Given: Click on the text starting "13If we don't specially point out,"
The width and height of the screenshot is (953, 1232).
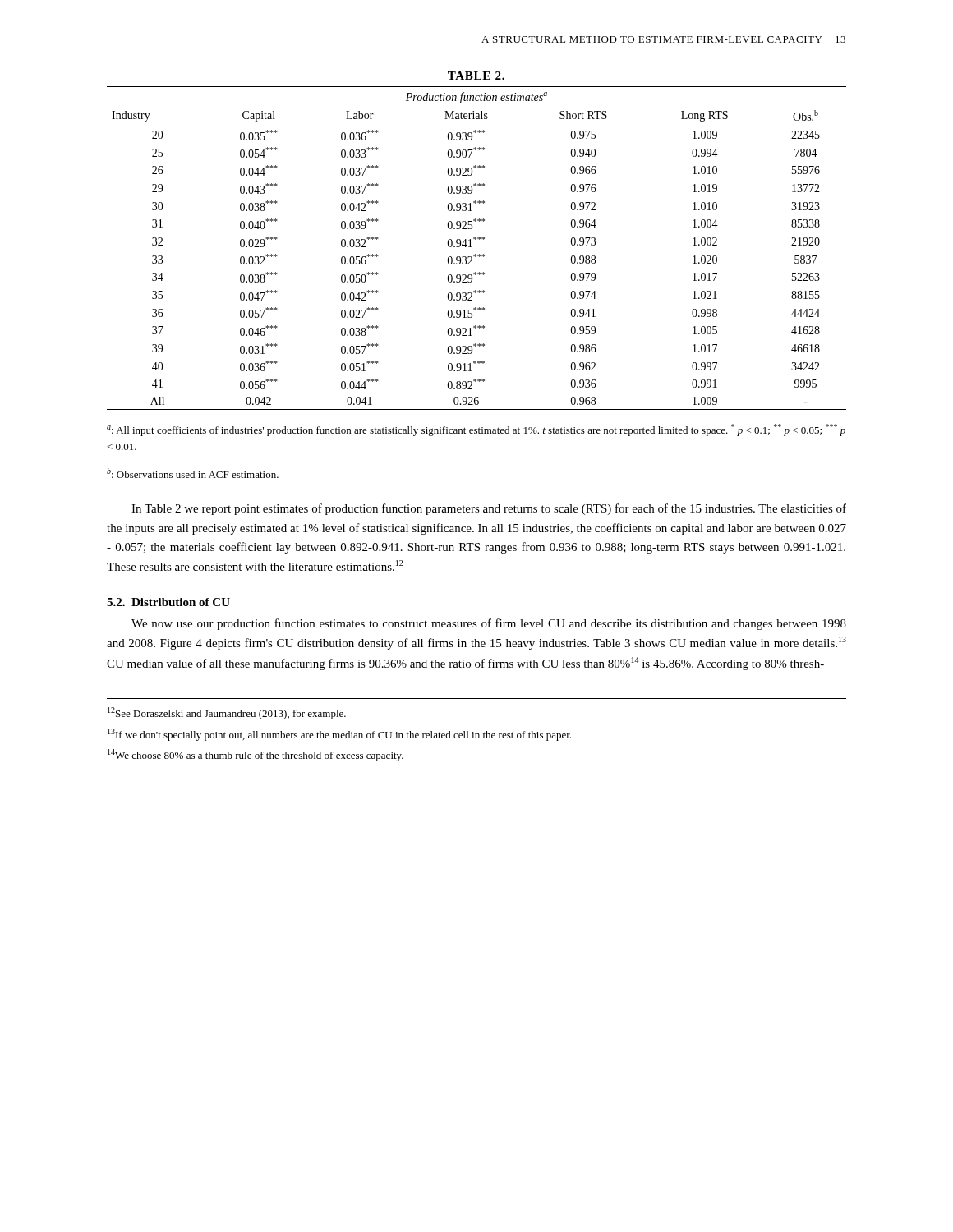Looking at the screenshot, I should 339,734.
